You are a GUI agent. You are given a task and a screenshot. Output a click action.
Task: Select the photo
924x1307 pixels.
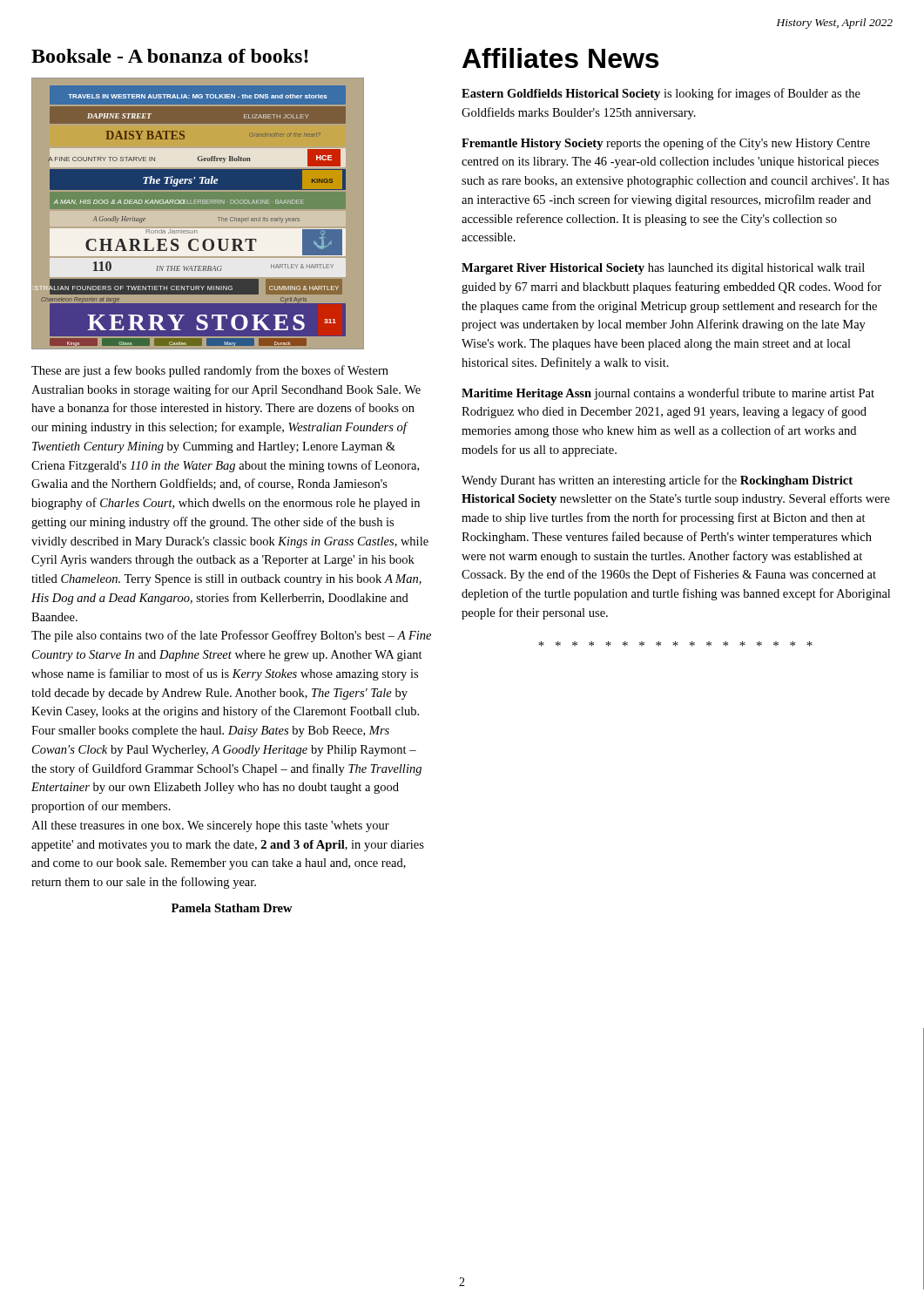[232, 213]
